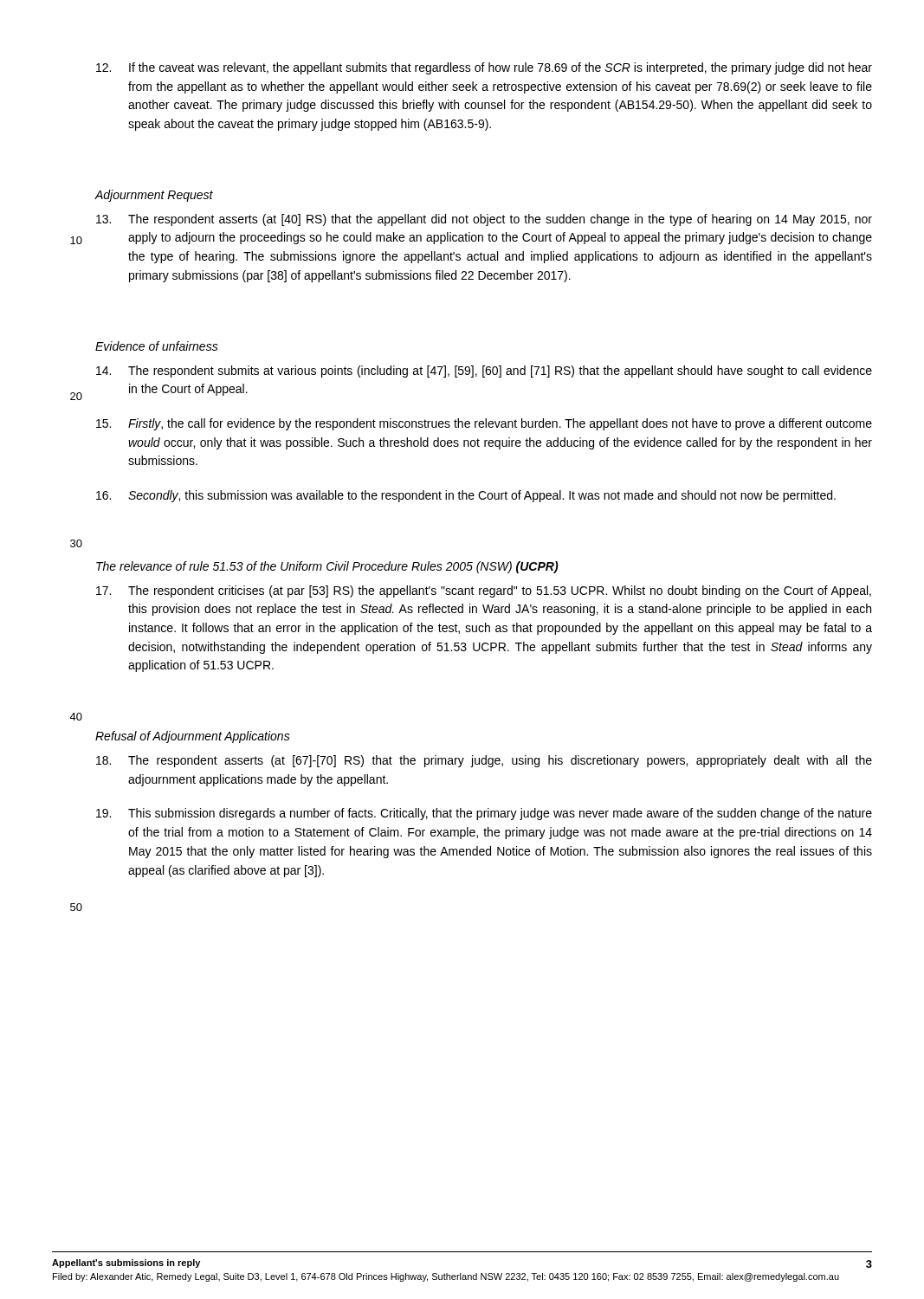Point to the block starting "18. The respondent asserts (at [67]-[70] RS)"
Image resolution: width=924 pixels, height=1299 pixels.
coord(484,771)
